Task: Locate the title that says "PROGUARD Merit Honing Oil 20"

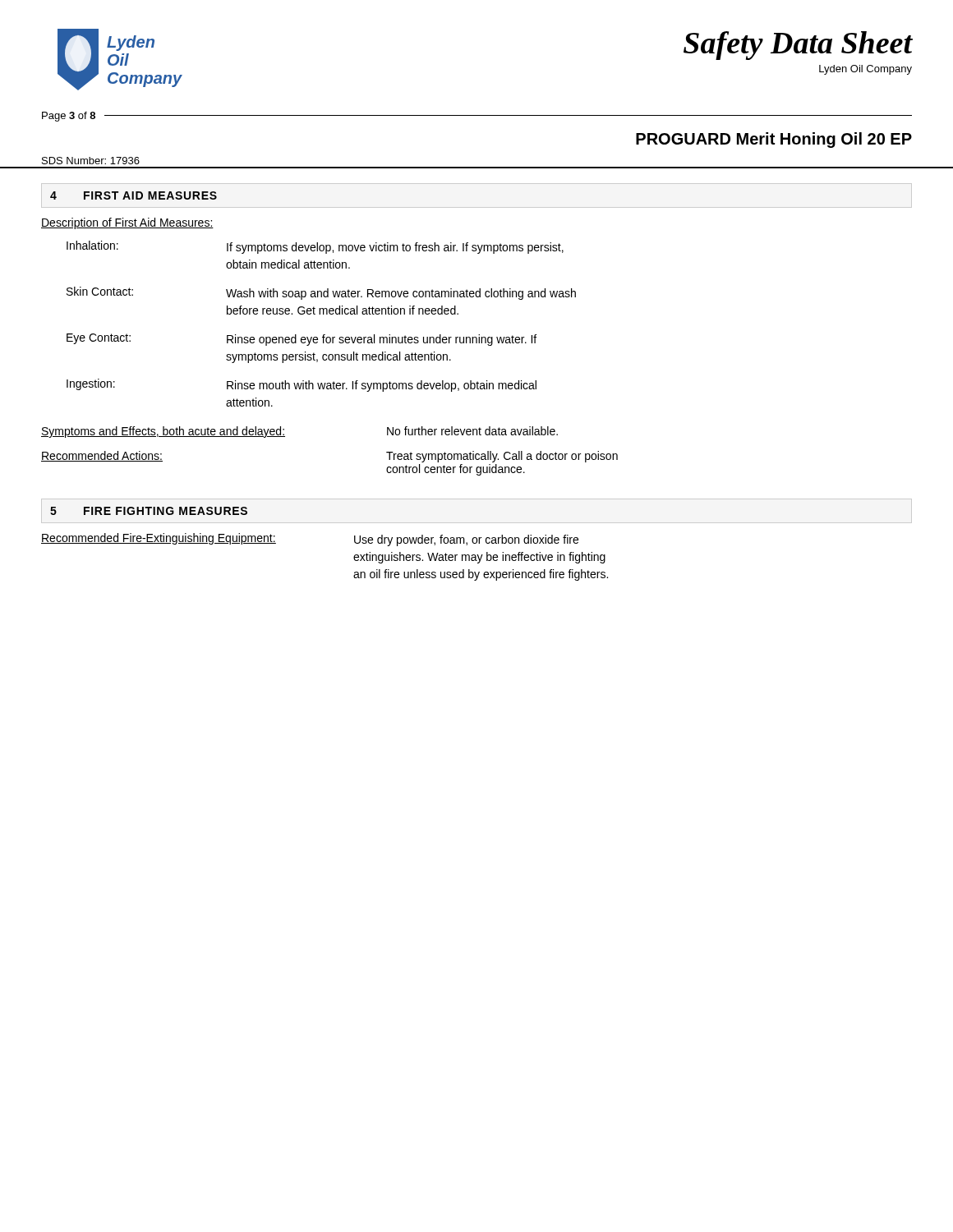Action: 774,139
